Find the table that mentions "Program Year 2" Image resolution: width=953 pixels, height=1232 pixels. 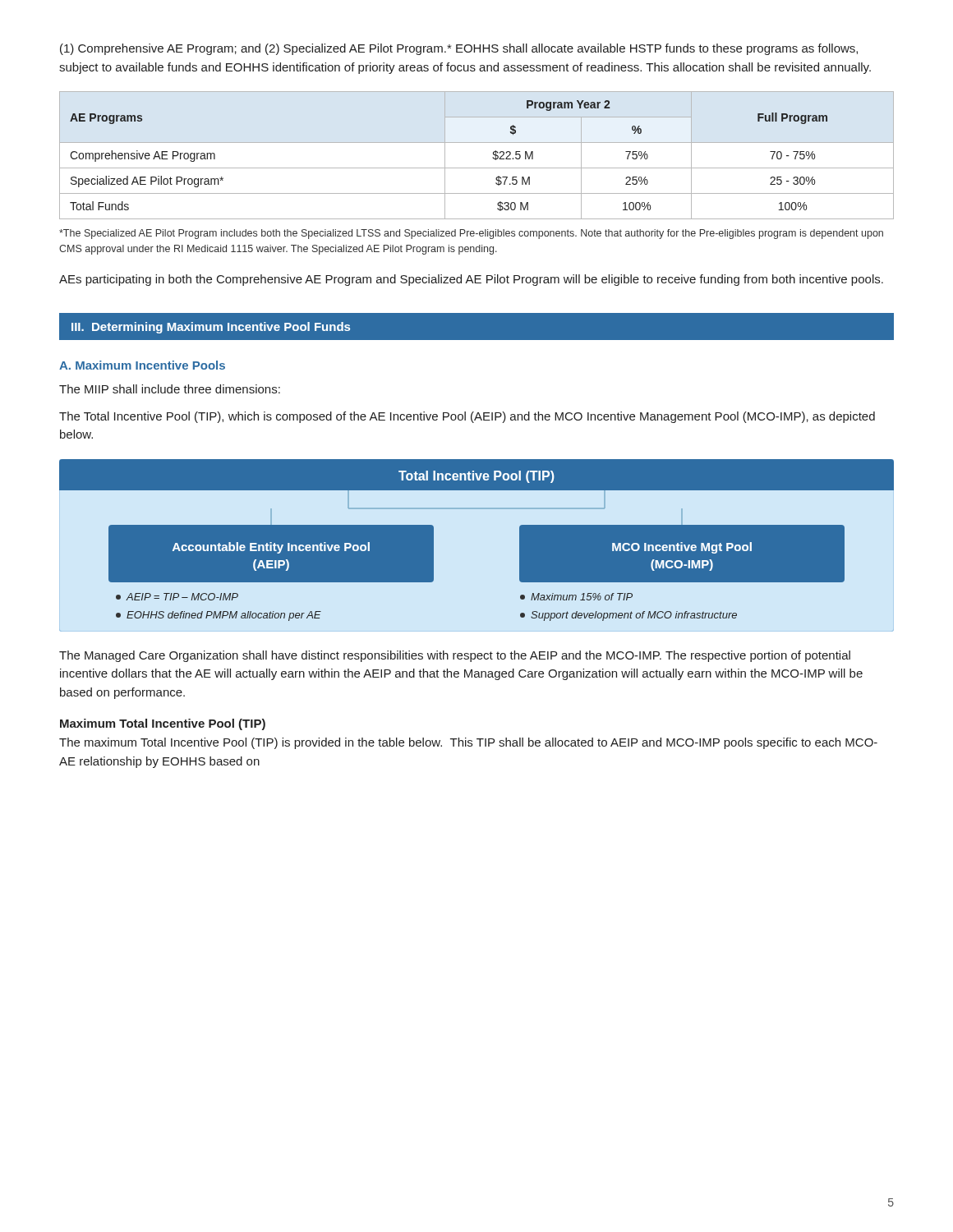pyautogui.click(x=476, y=155)
